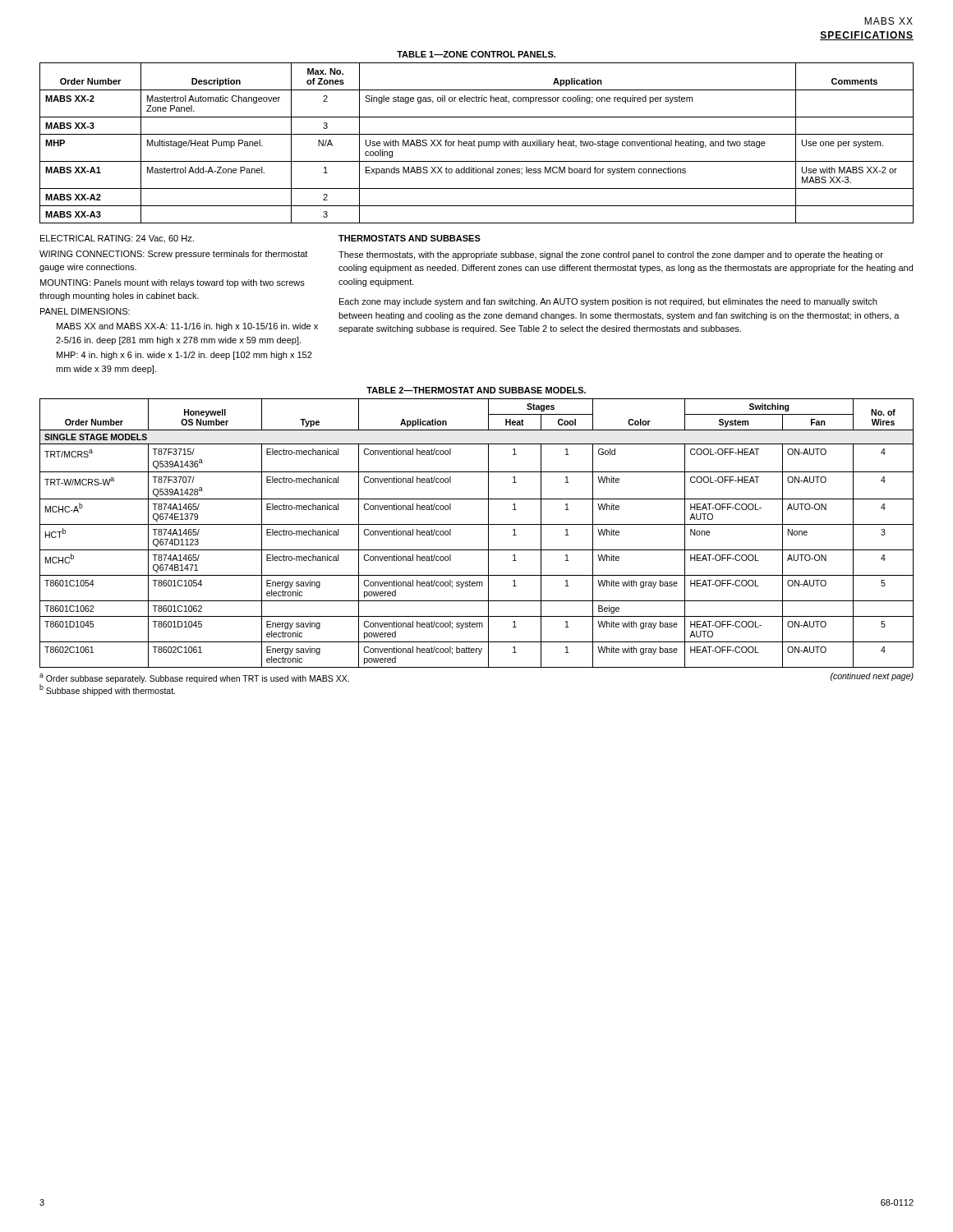Find the text block starting "TABLE 2—THERMOSTAT AND SUBBASE MODELS."
This screenshot has height=1232, width=953.
[x=476, y=390]
